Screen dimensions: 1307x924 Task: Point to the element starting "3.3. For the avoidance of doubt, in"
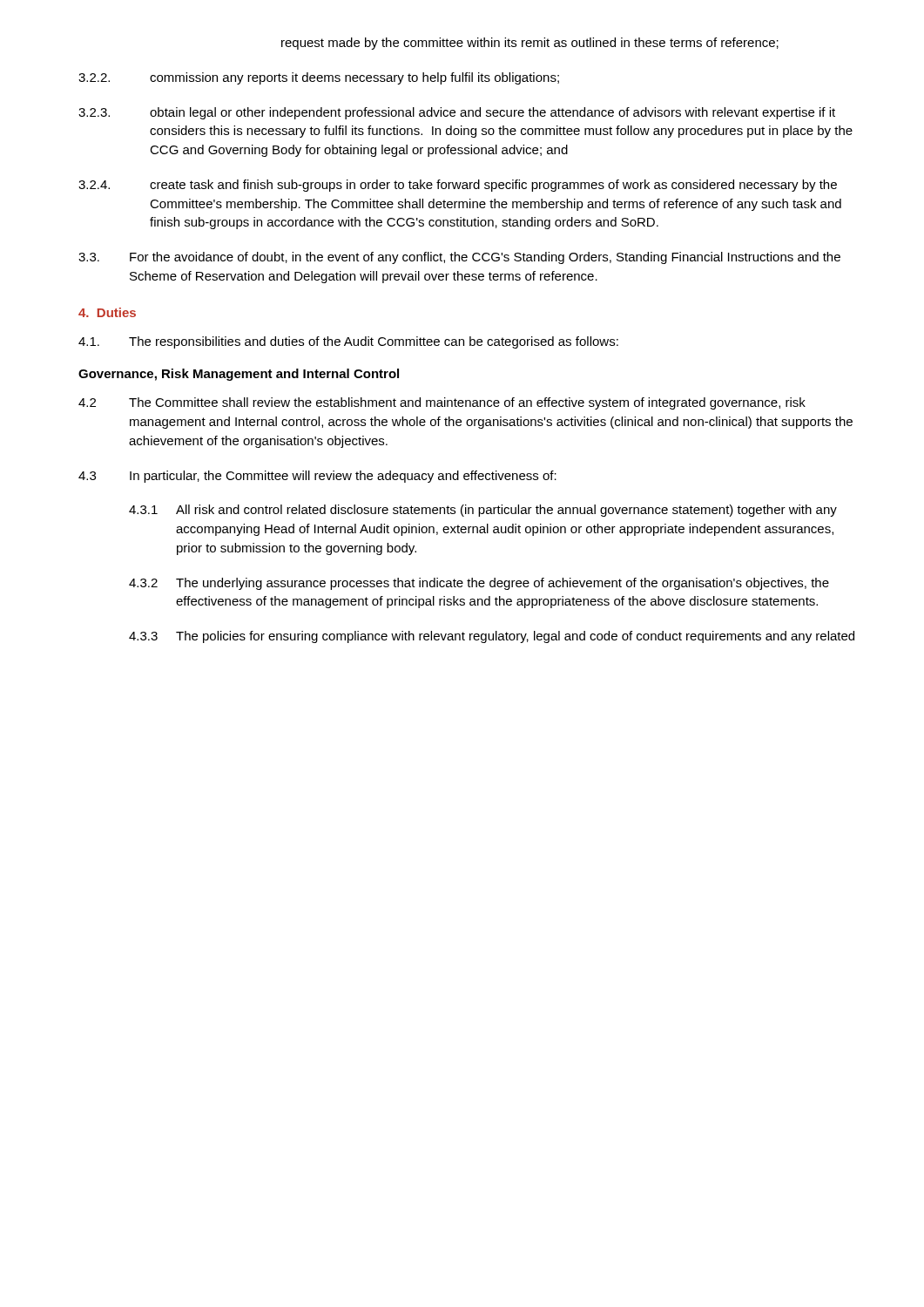tap(470, 266)
